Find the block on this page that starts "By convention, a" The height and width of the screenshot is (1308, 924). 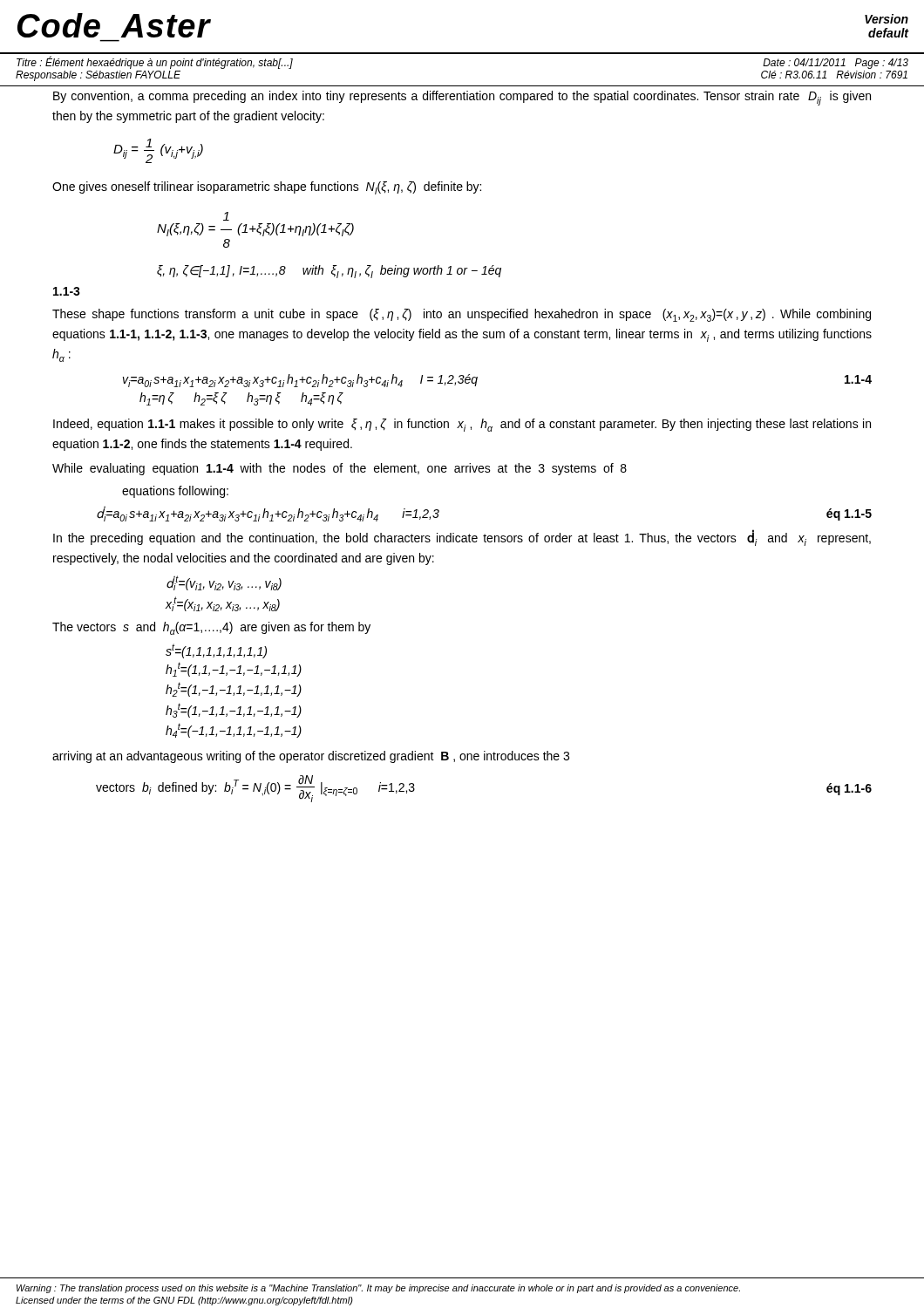tap(462, 106)
